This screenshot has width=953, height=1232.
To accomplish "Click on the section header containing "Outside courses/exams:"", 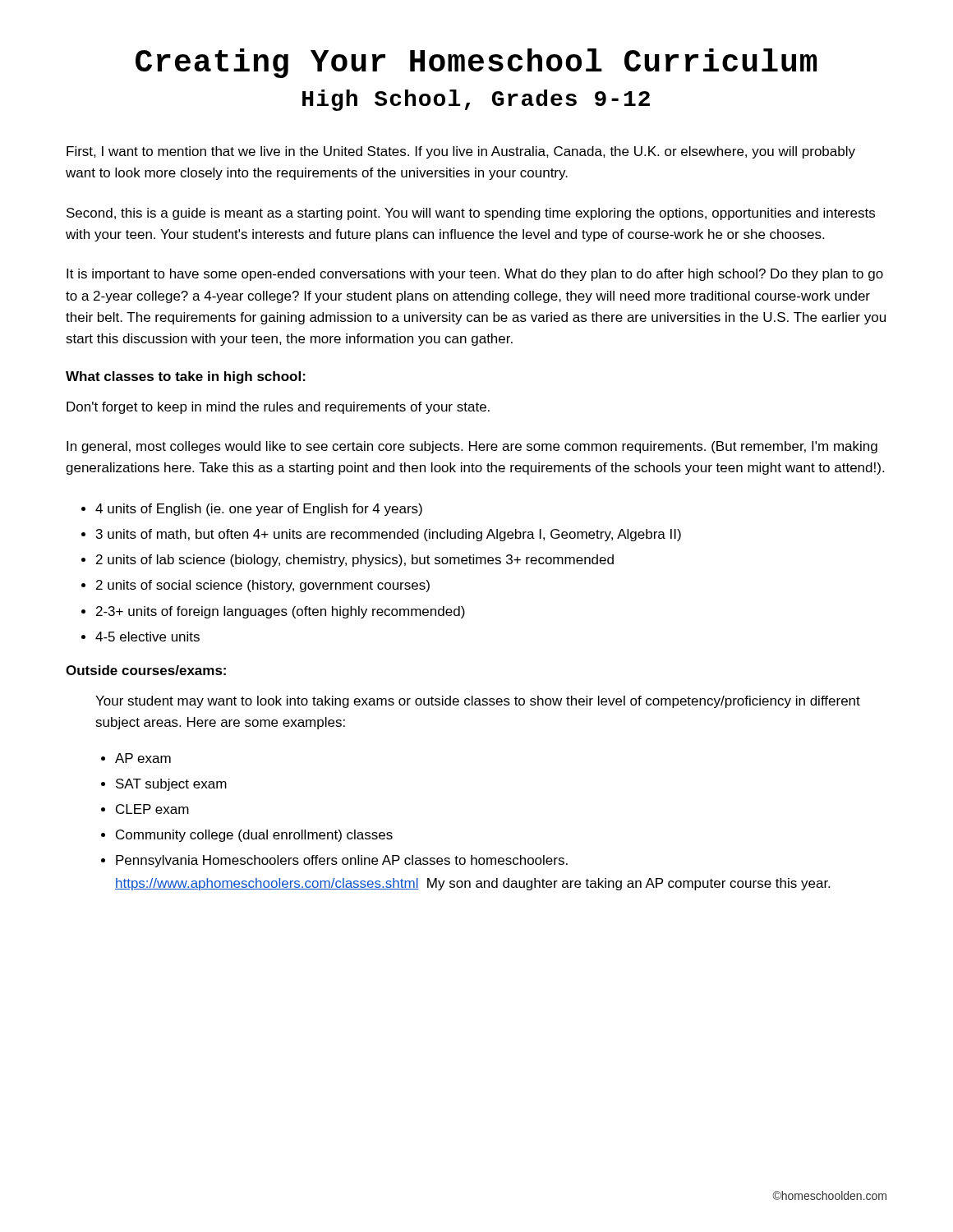I will pyautogui.click(x=146, y=671).
